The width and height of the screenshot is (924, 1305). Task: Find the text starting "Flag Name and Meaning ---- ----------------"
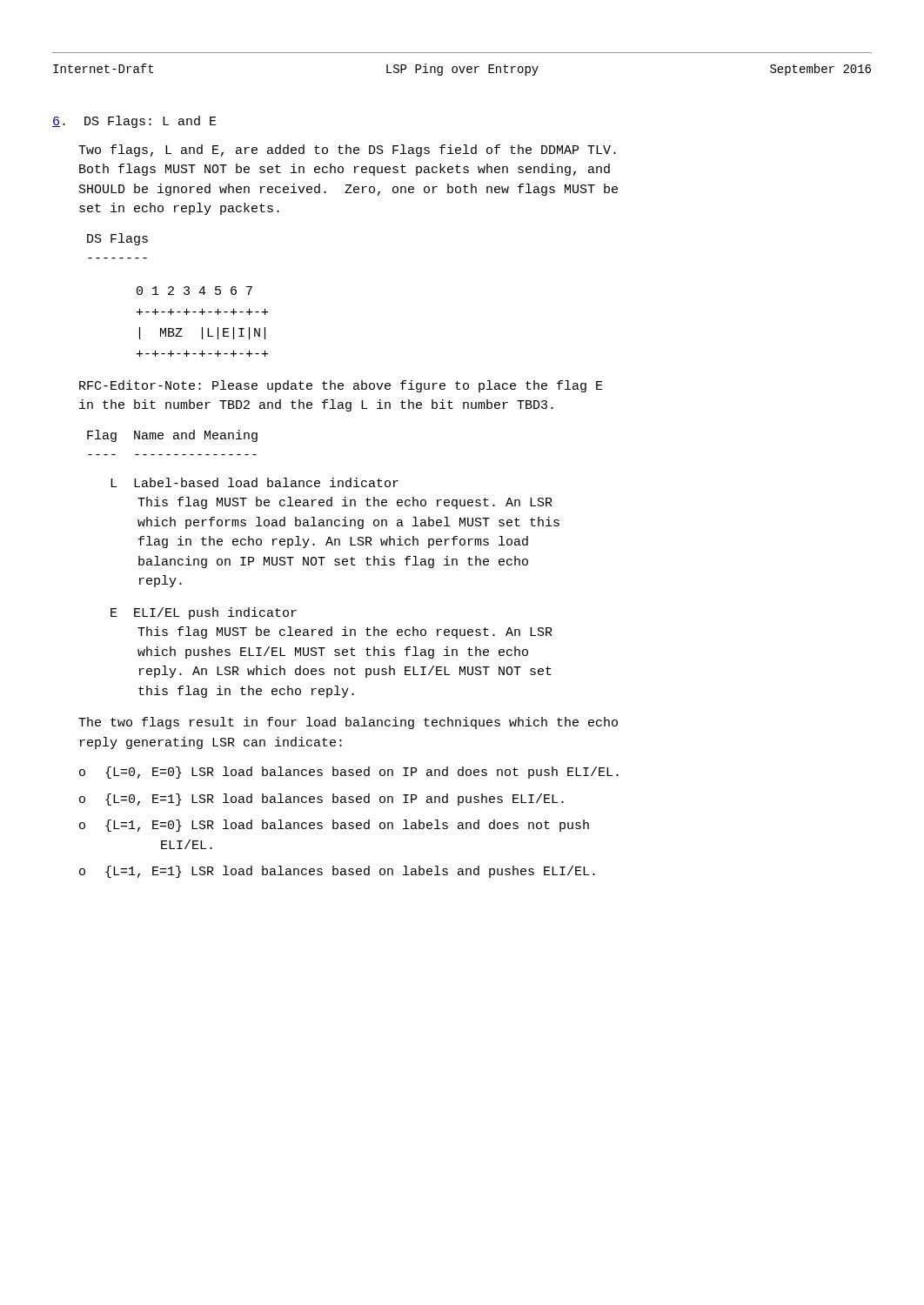click(x=168, y=446)
